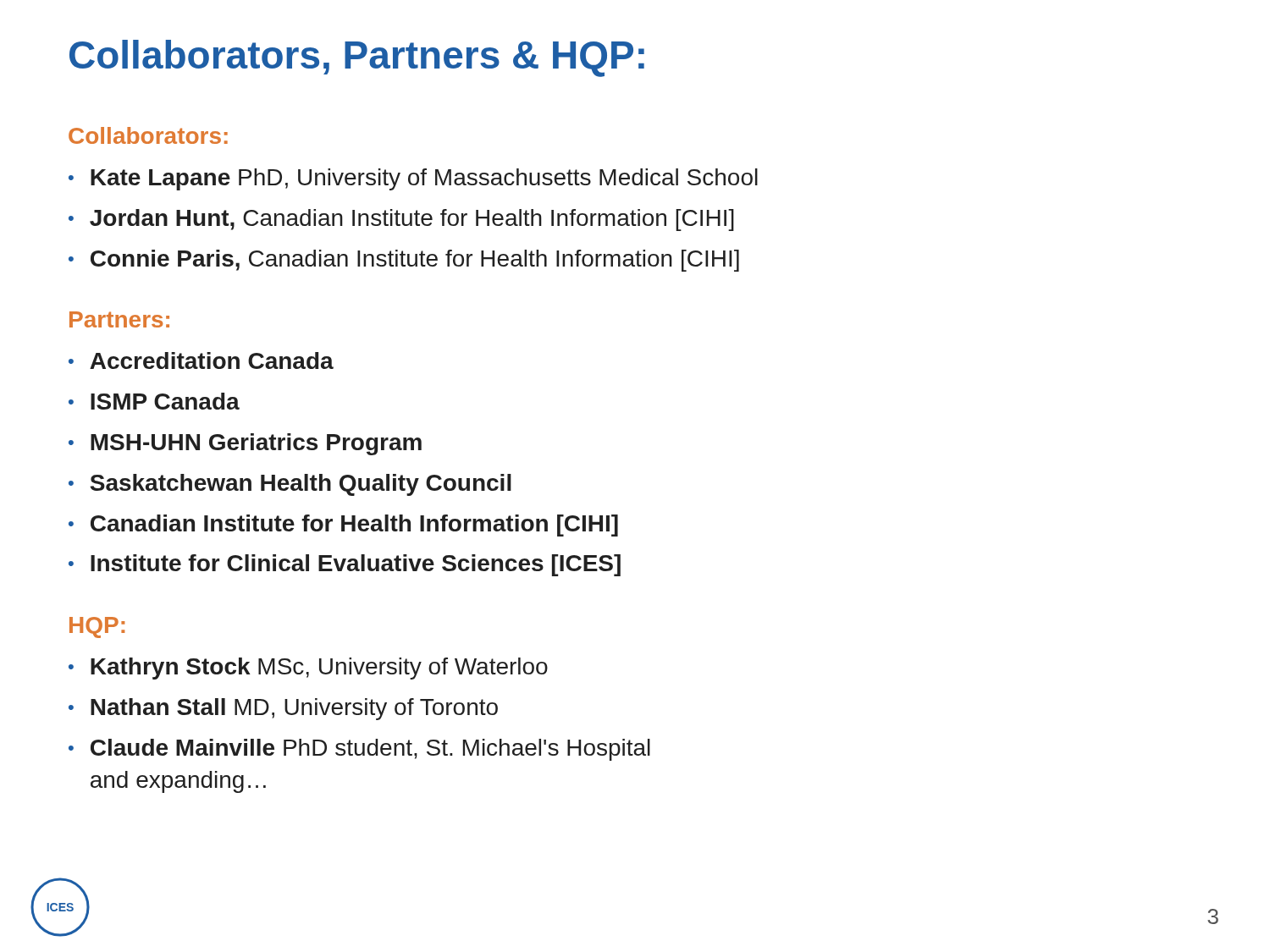Click on the region starting "• Jordan Hunt,"
The height and width of the screenshot is (952, 1270).
[x=401, y=218]
